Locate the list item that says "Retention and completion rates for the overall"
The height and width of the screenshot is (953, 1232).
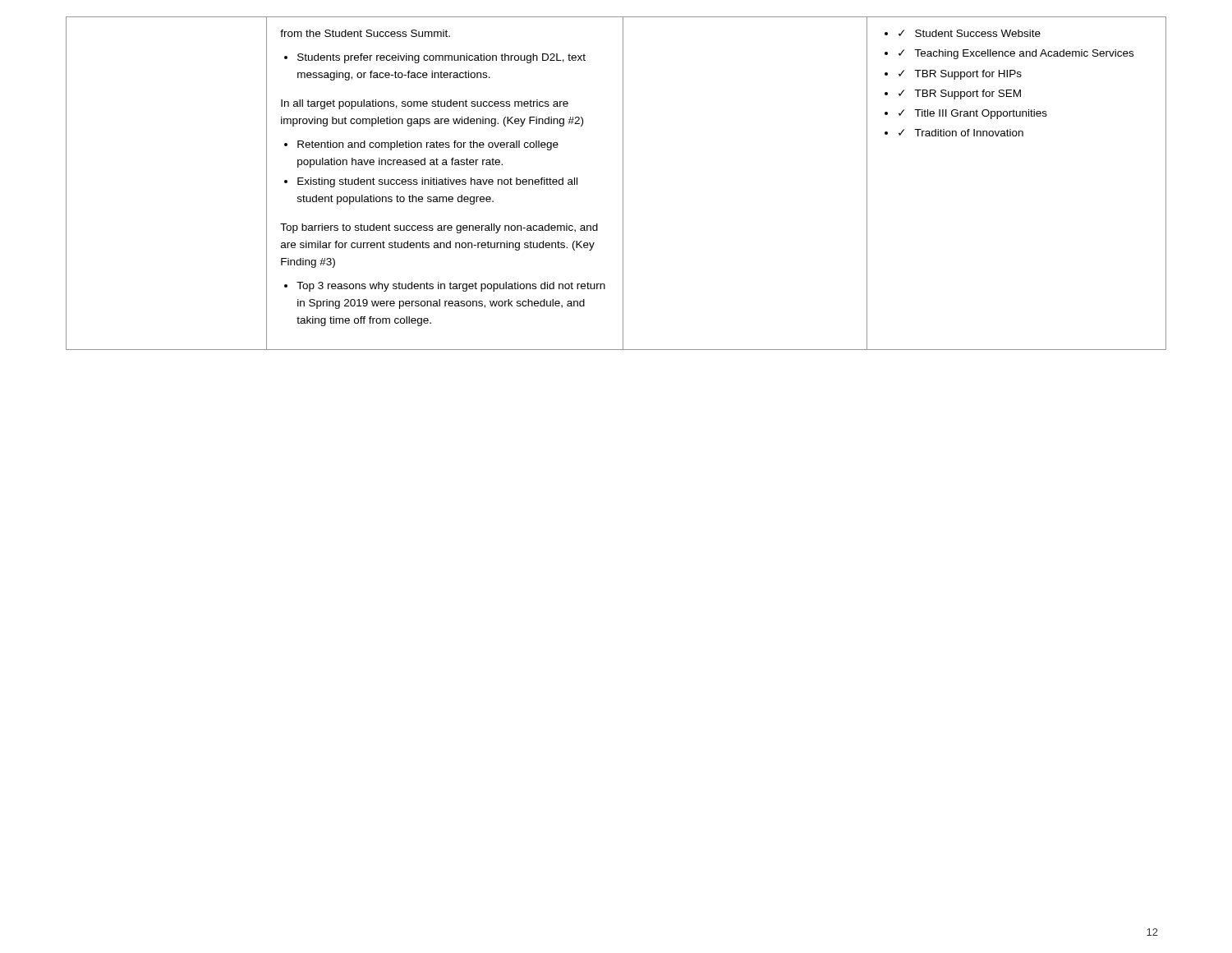click(x=428, y=152)
